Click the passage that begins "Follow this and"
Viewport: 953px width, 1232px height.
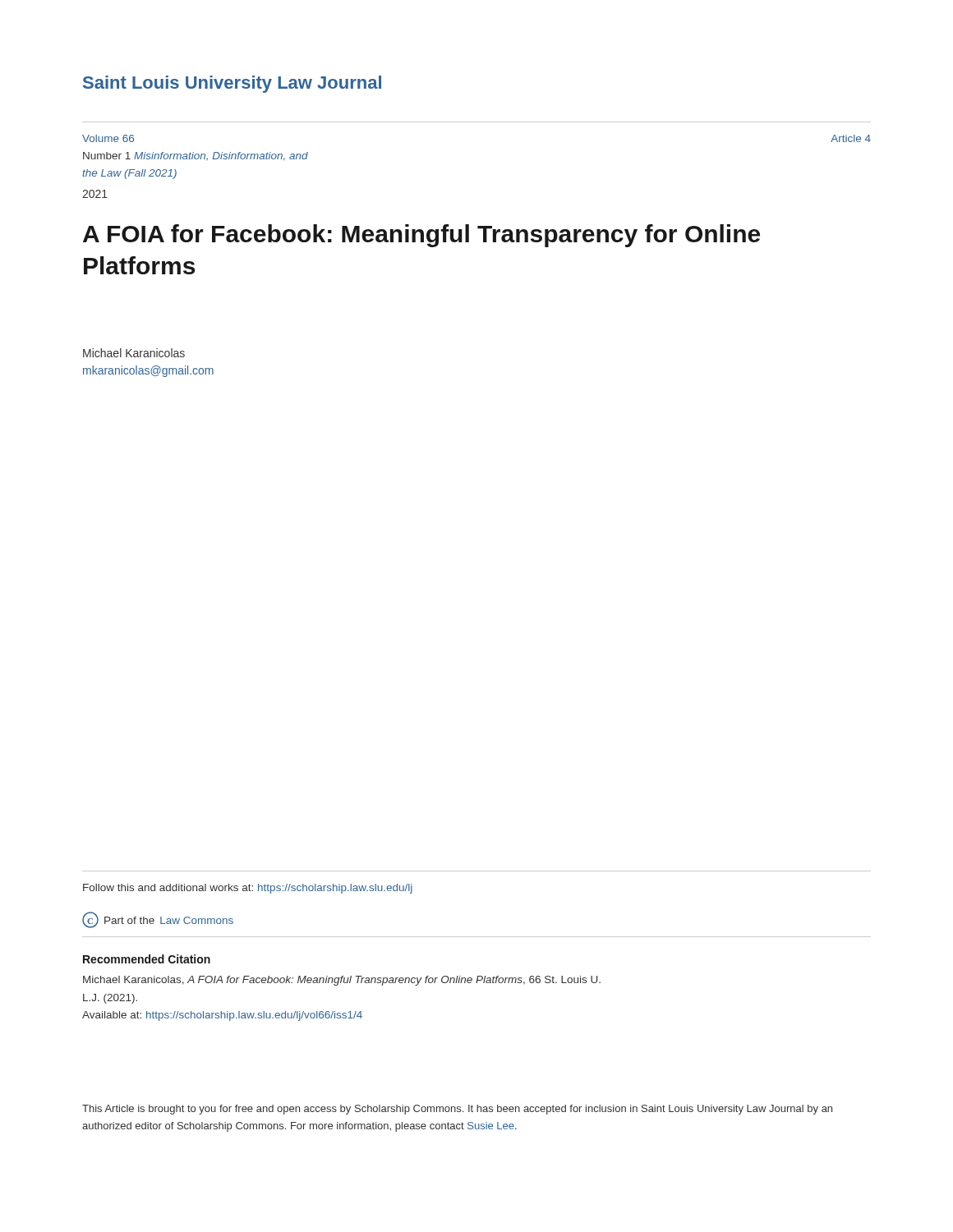click(x=248, y=889)
